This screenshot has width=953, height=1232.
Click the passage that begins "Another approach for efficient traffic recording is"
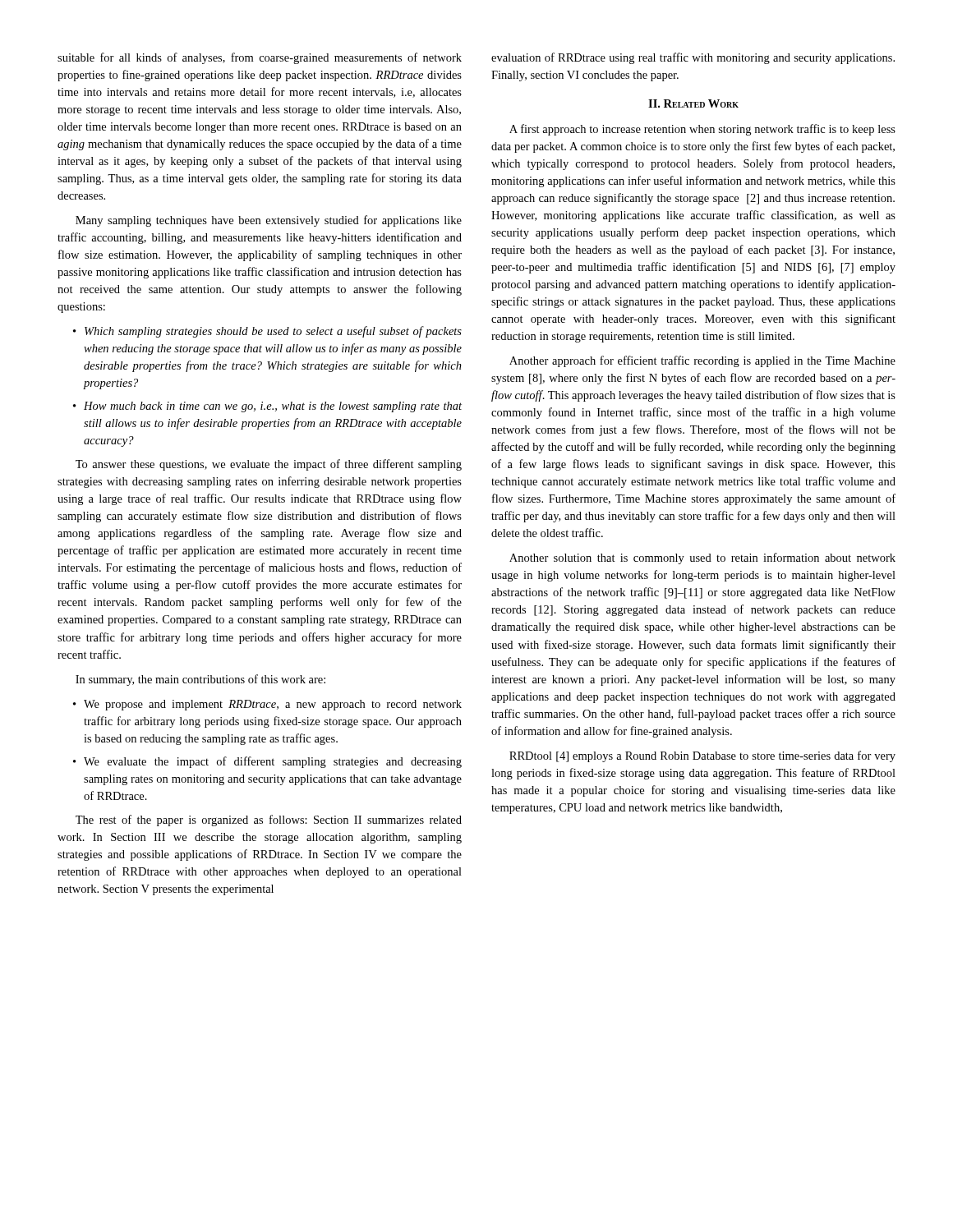click(693, 448)
